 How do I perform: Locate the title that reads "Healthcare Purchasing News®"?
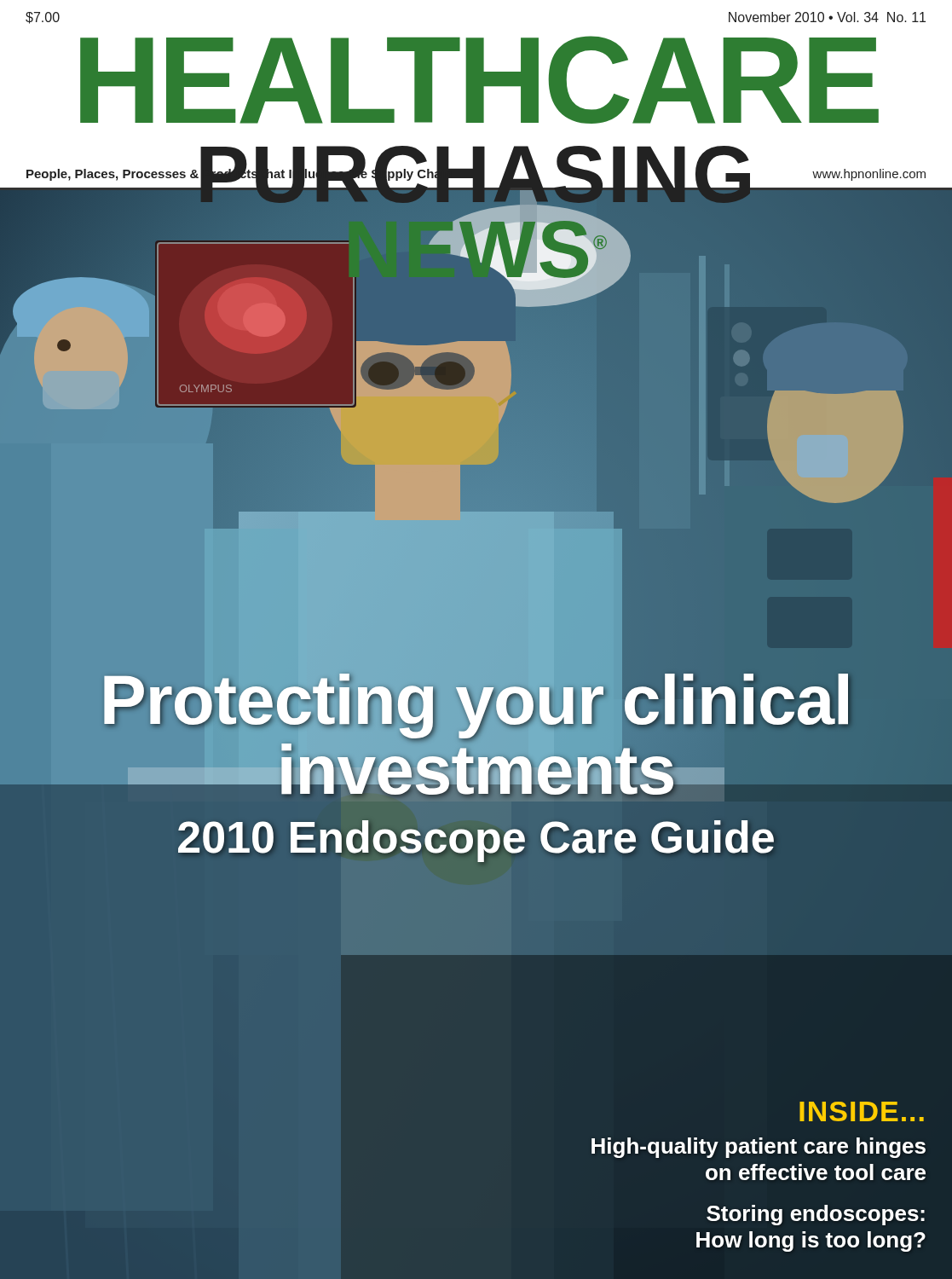coord(476,155)
